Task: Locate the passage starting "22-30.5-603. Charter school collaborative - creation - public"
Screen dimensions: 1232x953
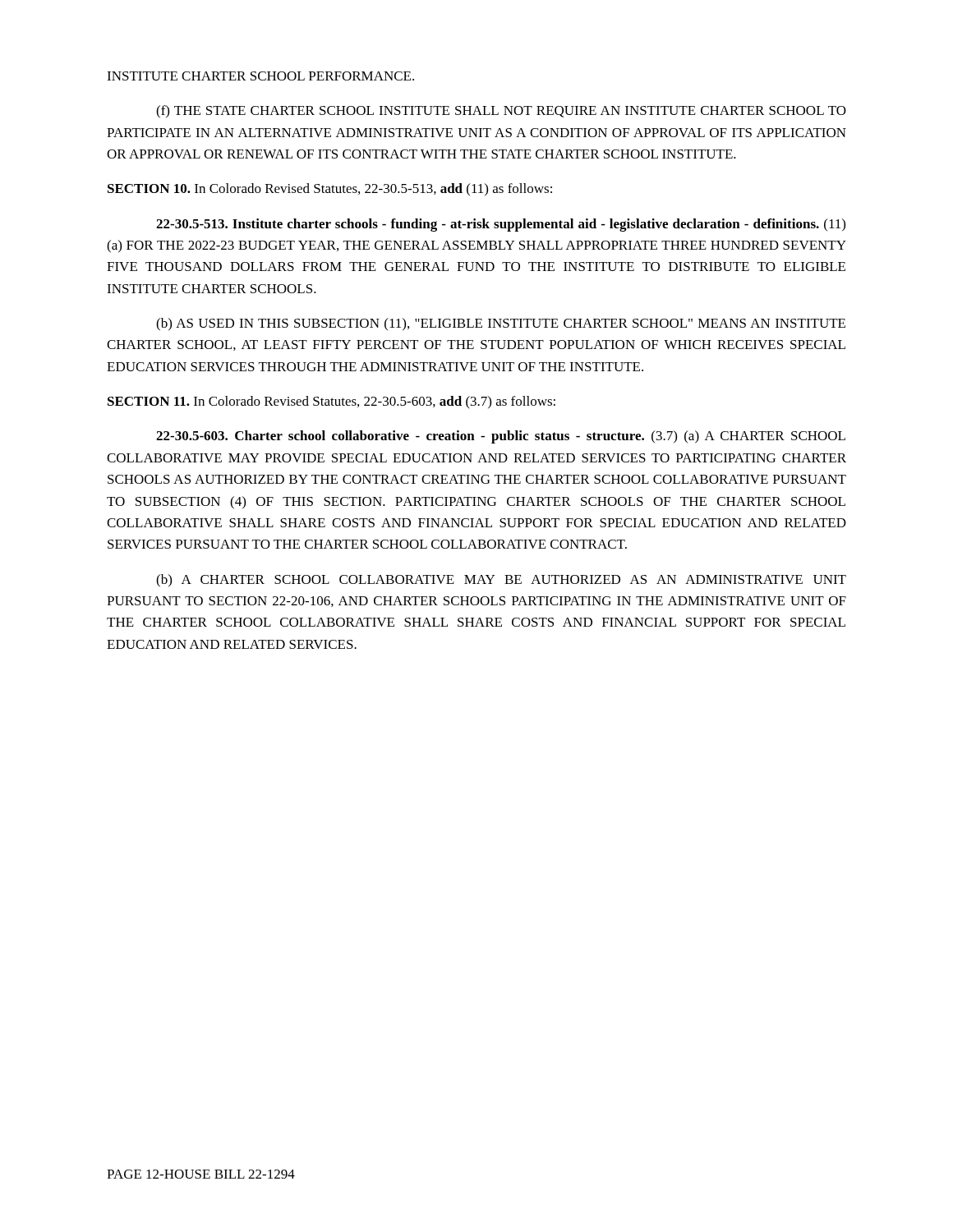Action: [476, 491]
